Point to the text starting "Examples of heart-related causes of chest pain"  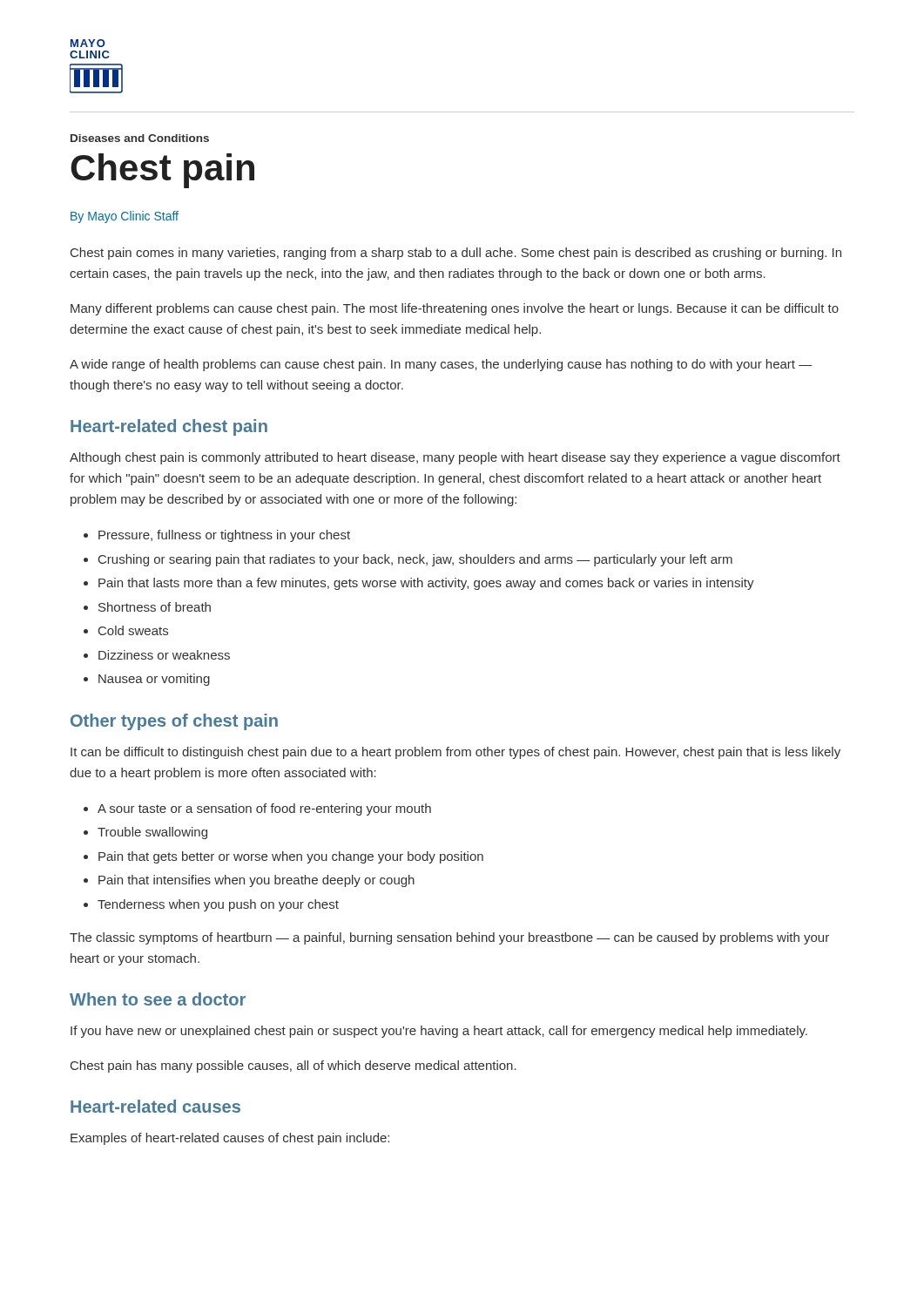coord(230,1138)
